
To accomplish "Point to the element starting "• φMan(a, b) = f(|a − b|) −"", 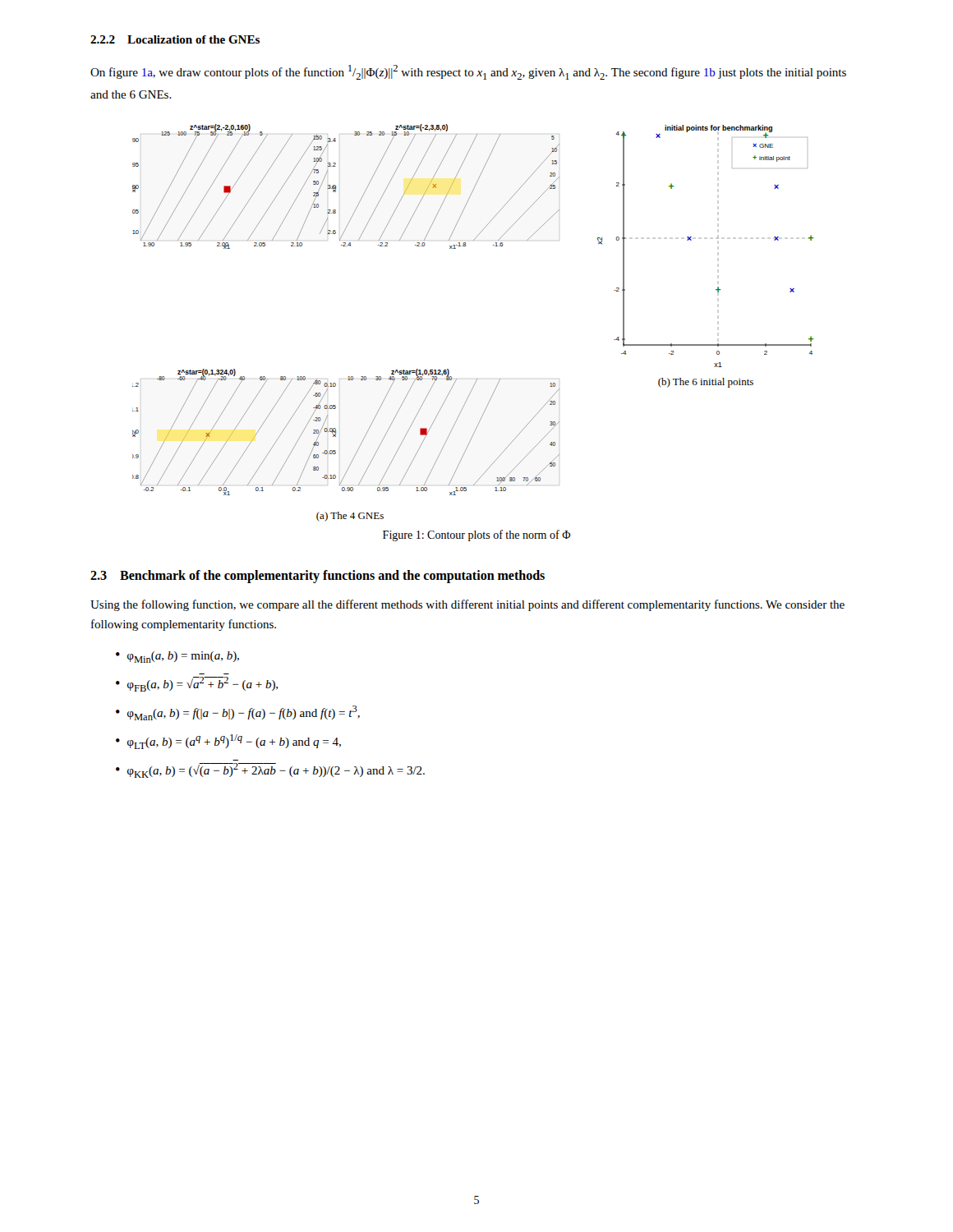I will [238, 713].
